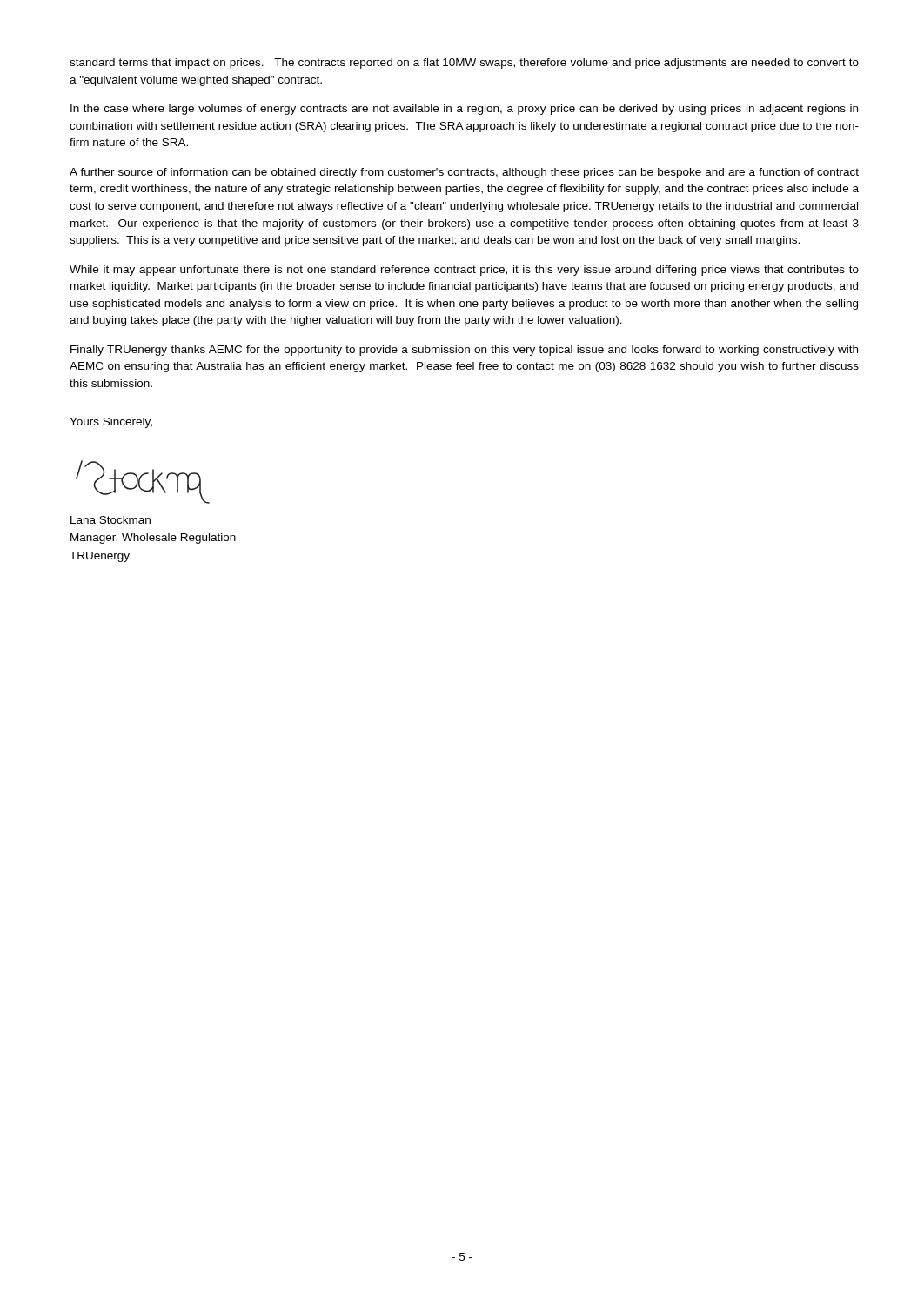Screen dimensions: 1305x924
Task: Click the passage that begins "While it may appear unfortunate there is"
Action: [464, 294]
